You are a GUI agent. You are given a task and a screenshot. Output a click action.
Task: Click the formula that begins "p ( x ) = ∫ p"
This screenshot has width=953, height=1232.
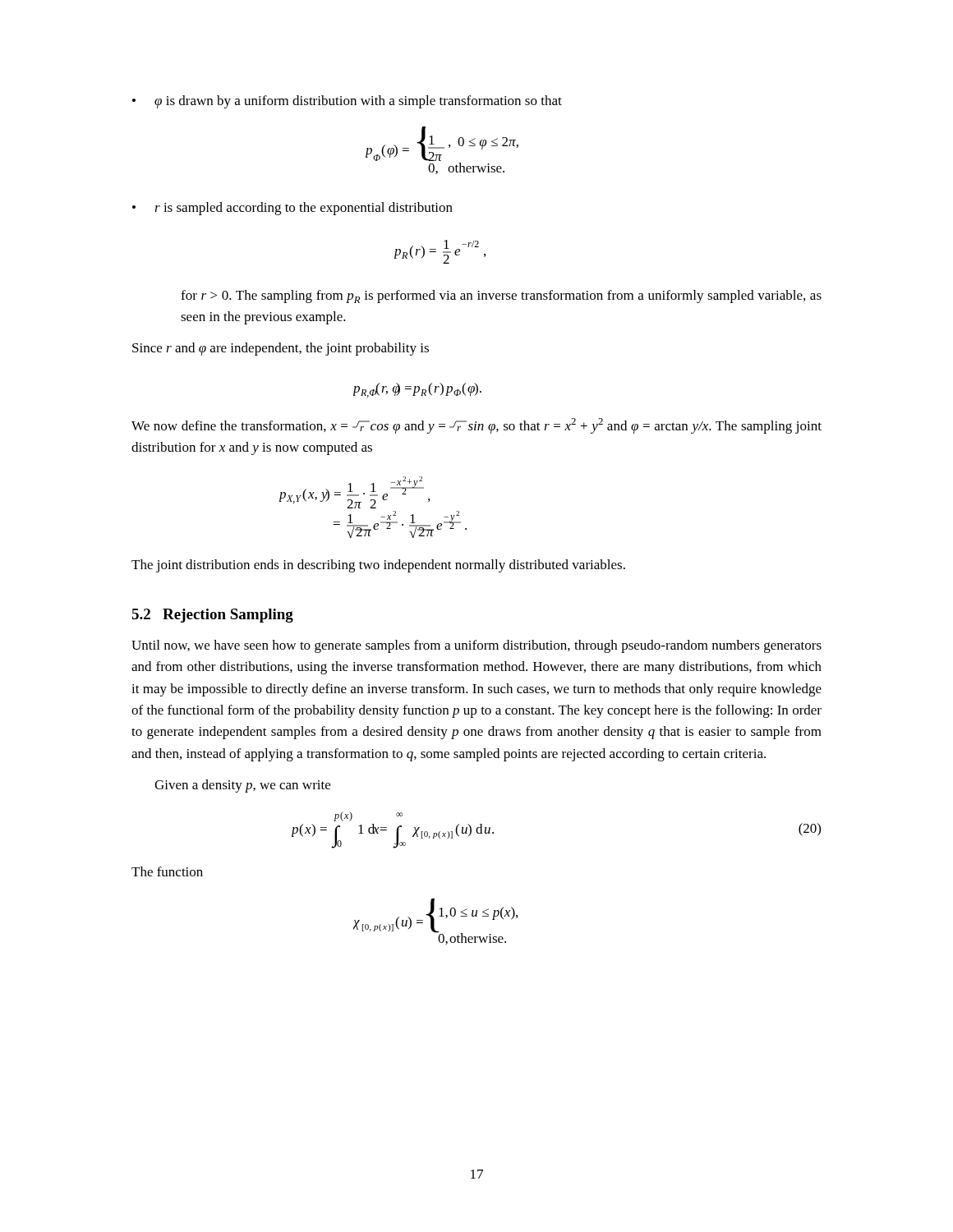pyautogui.click(x=476, y=829)
